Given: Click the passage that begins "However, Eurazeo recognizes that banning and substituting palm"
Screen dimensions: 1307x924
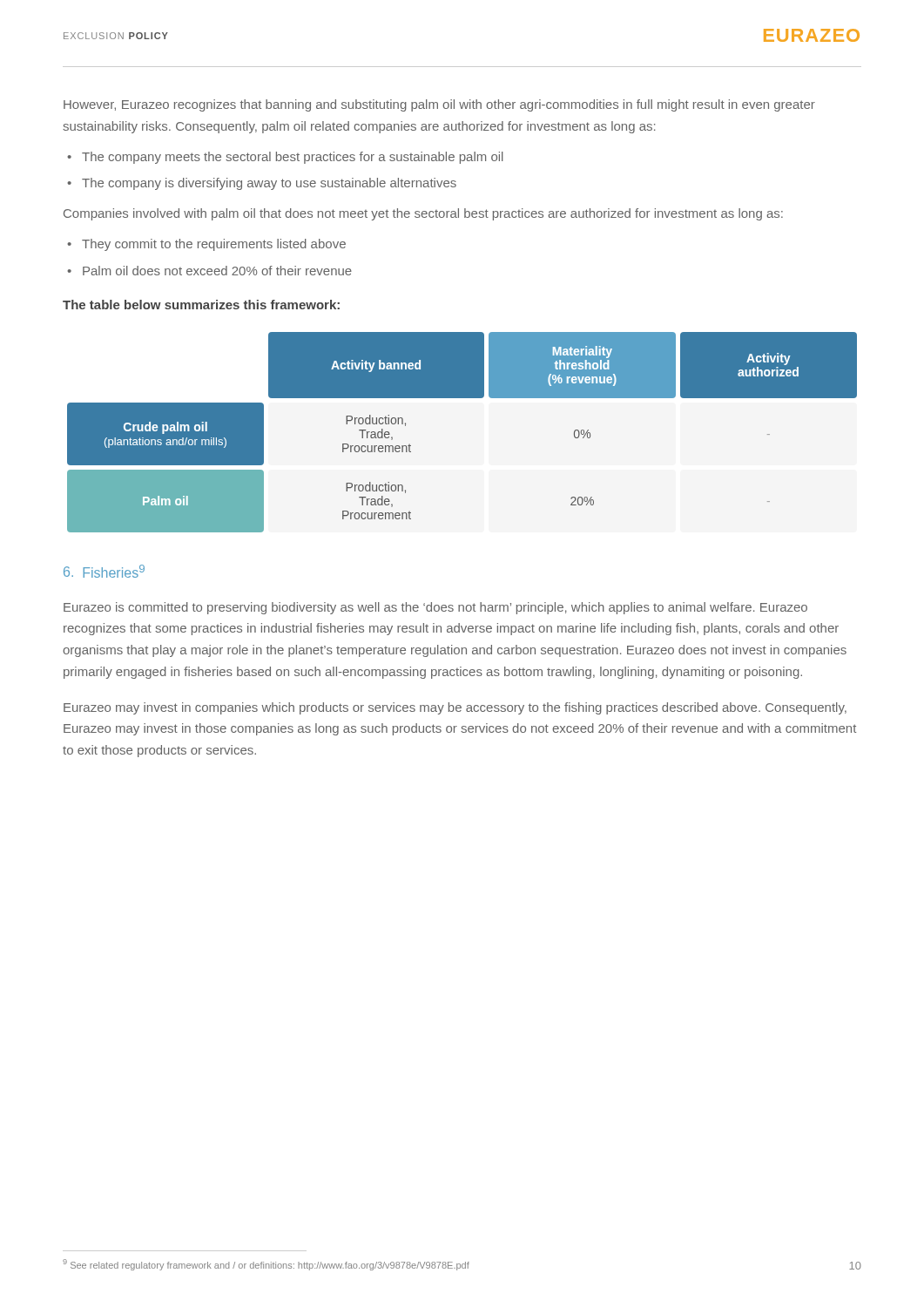Looking at the screenshot, I should pyautogui.click(x=439, y=115).
